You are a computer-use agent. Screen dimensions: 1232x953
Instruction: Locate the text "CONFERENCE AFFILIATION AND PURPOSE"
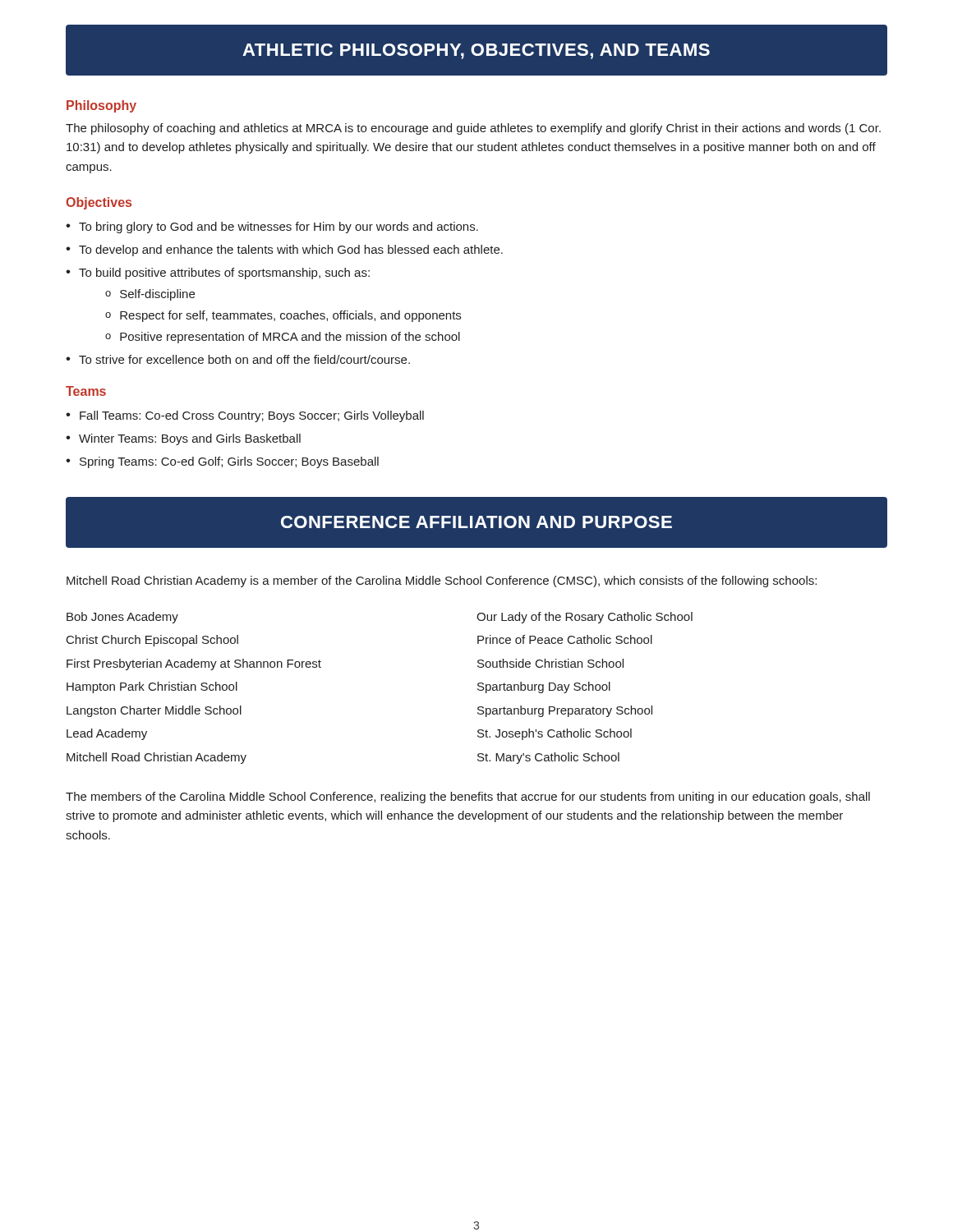(476, 523)
